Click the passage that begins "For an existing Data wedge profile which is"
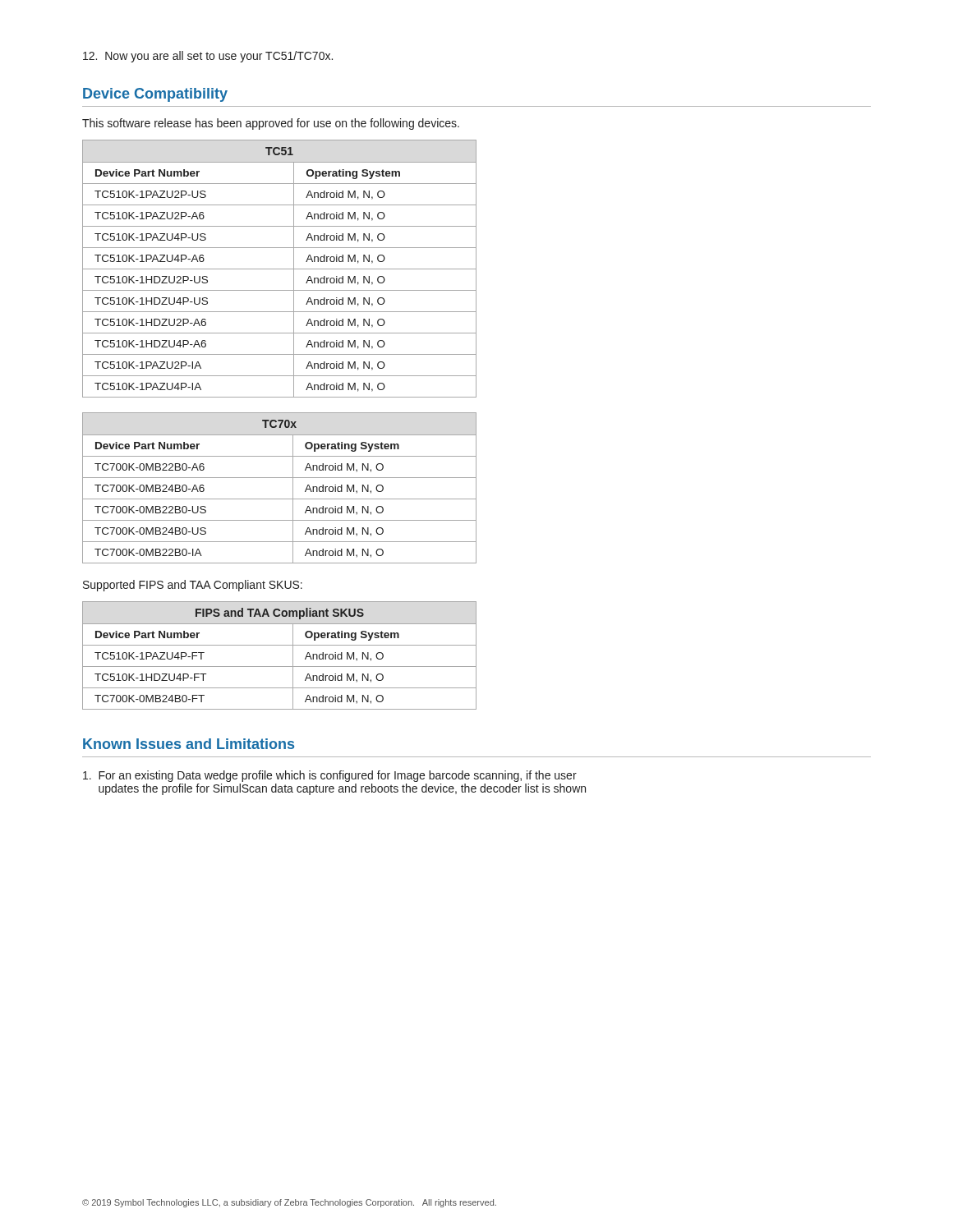Screen dimensions: 1232x953 coord(334,782)
